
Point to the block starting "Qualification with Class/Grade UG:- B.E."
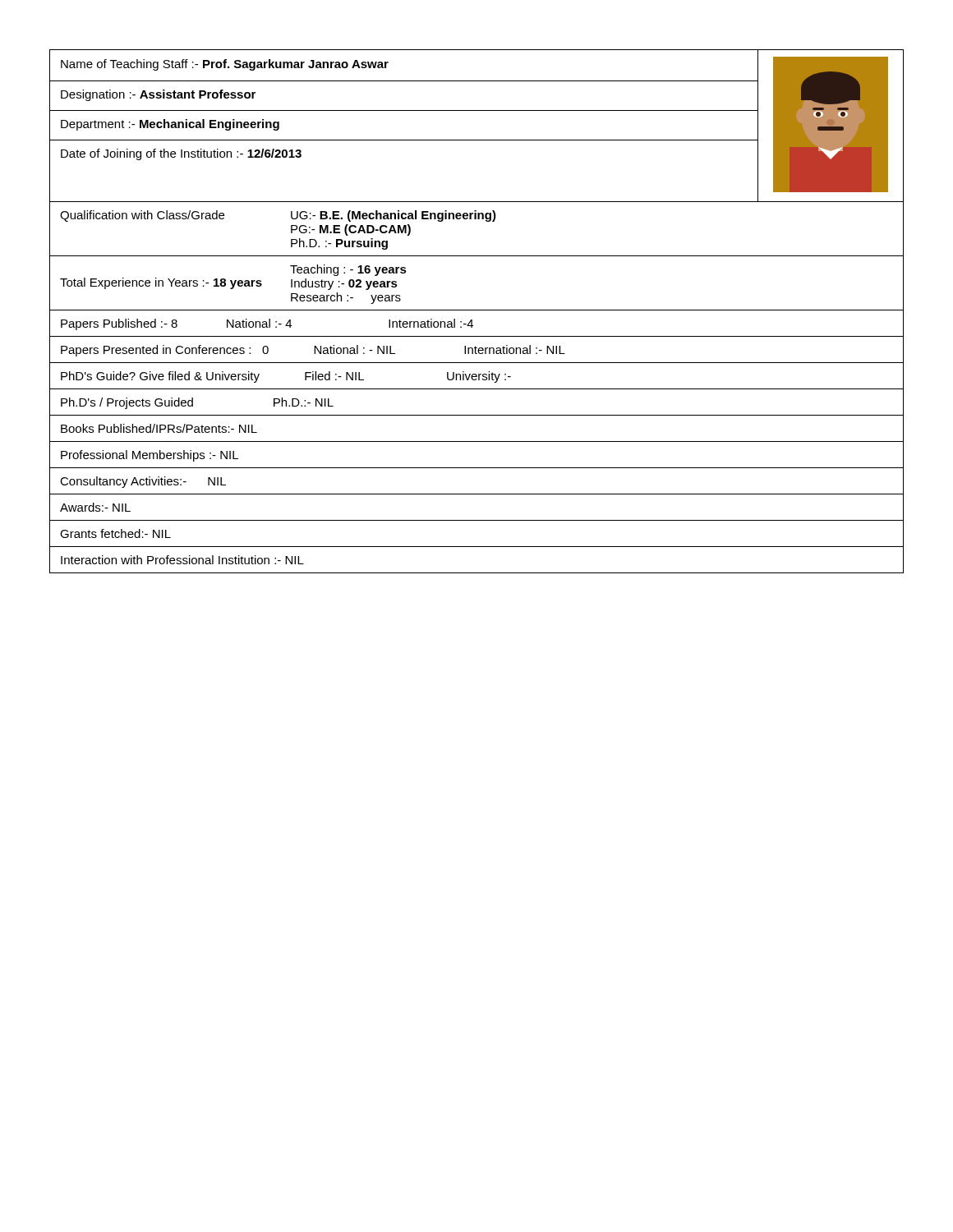tap(476, 229)
